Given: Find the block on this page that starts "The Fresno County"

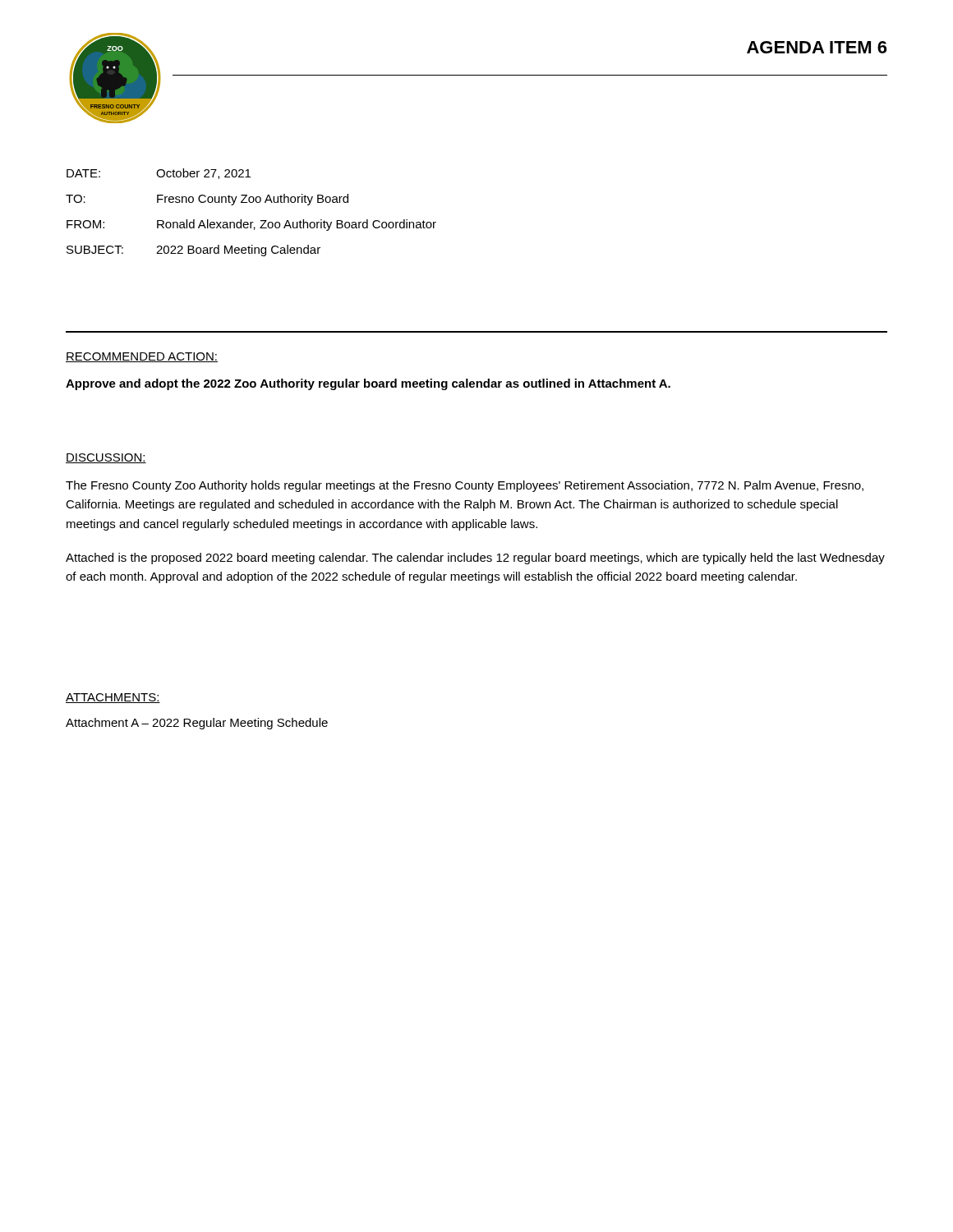Looking at the screenshot, I should [x=465, y=504].
